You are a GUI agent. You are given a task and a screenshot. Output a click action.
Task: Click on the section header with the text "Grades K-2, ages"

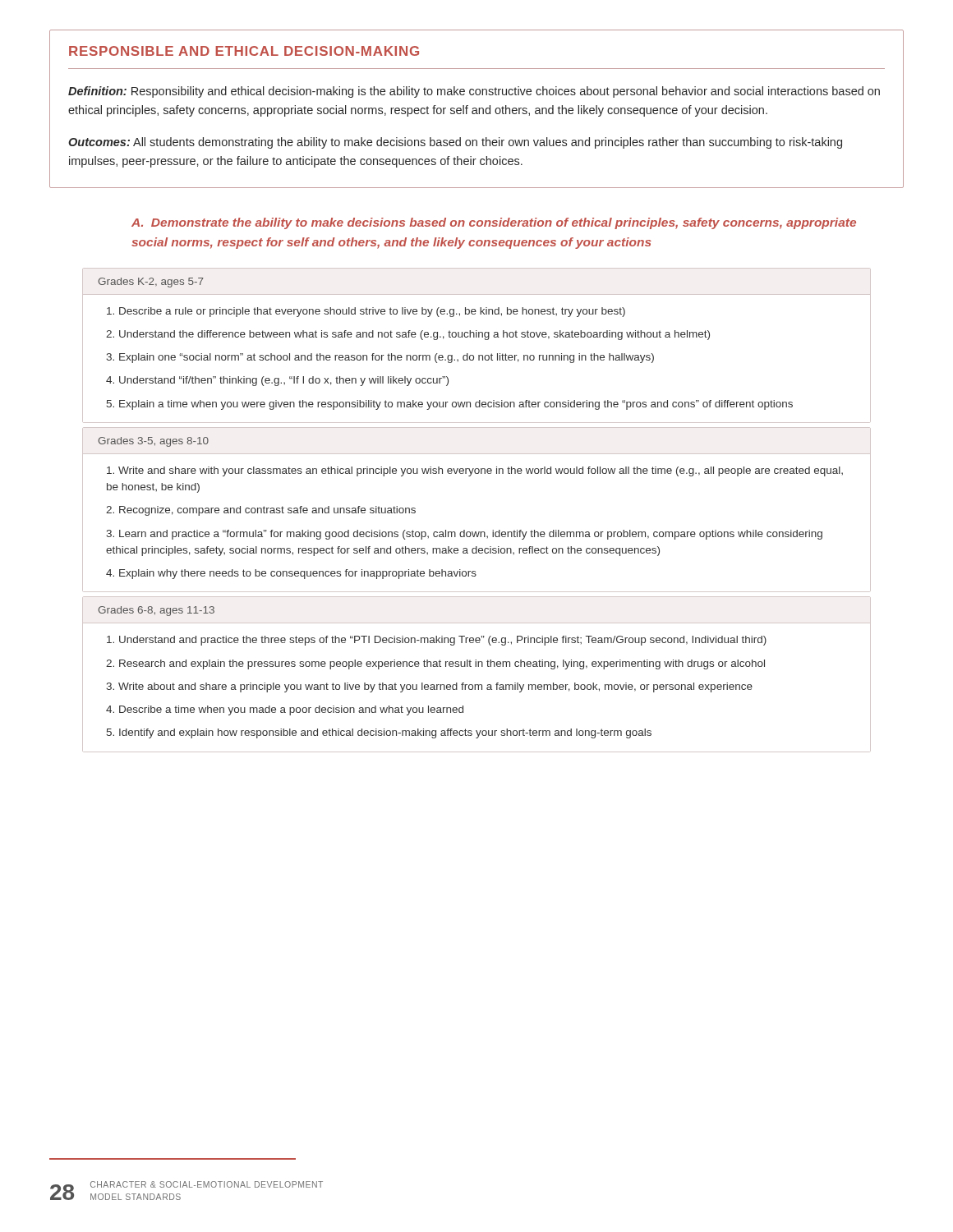(x=151, y=281)
